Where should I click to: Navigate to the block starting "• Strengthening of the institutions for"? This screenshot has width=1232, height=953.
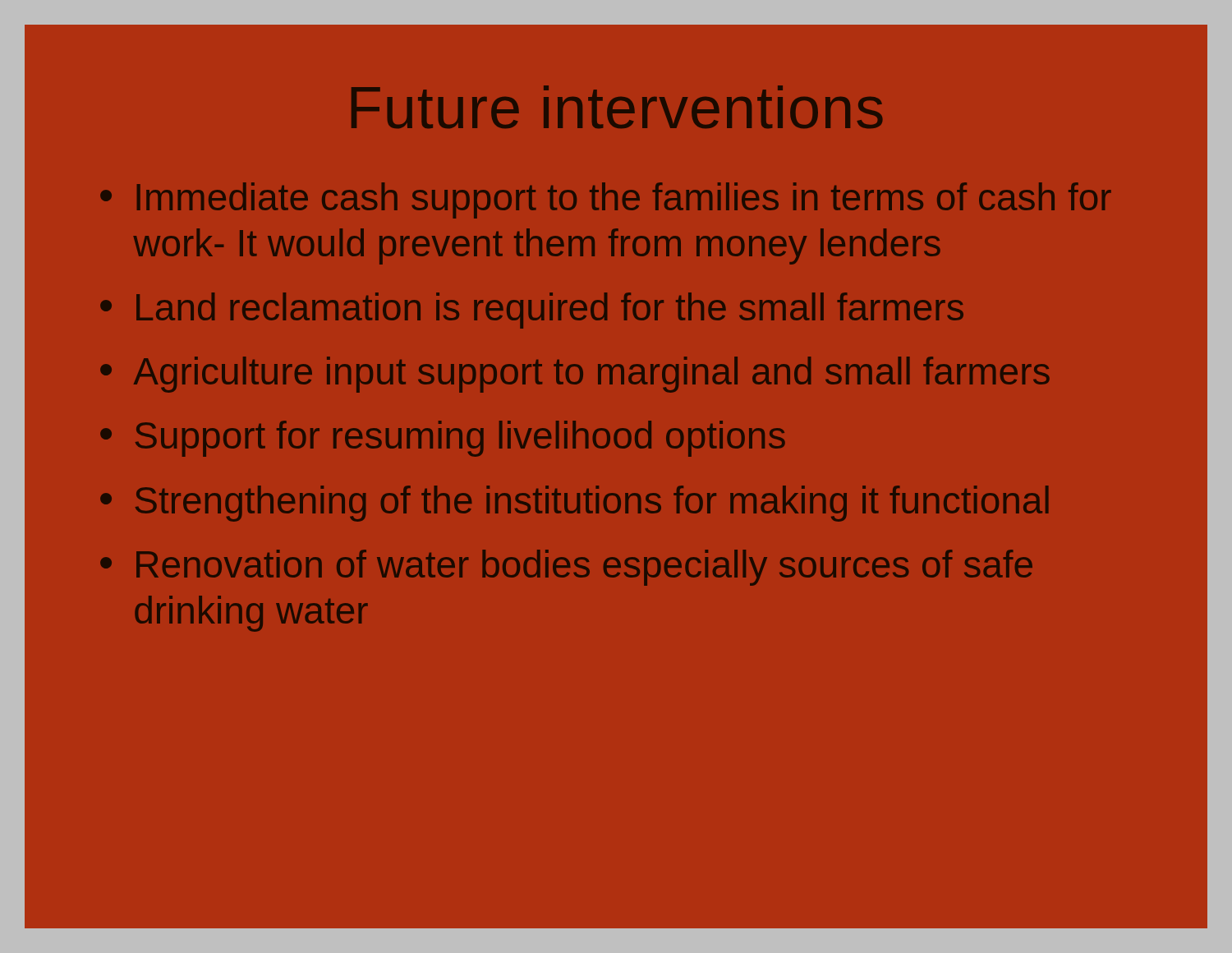tap(575, 500)
